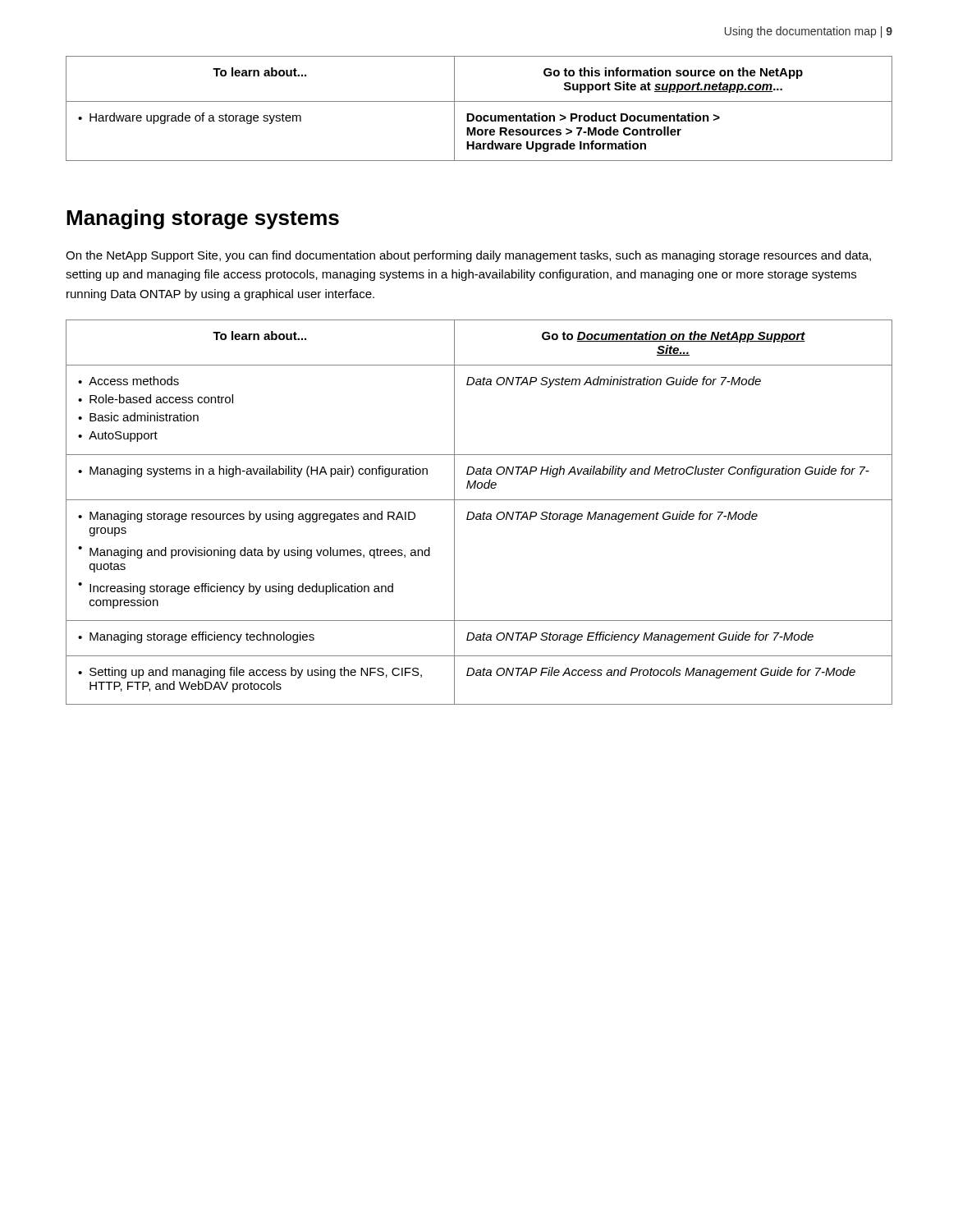Click on the section header that says "Managing storage systems"
Screen dimensions: 1232x958
[x=203, y=218]
